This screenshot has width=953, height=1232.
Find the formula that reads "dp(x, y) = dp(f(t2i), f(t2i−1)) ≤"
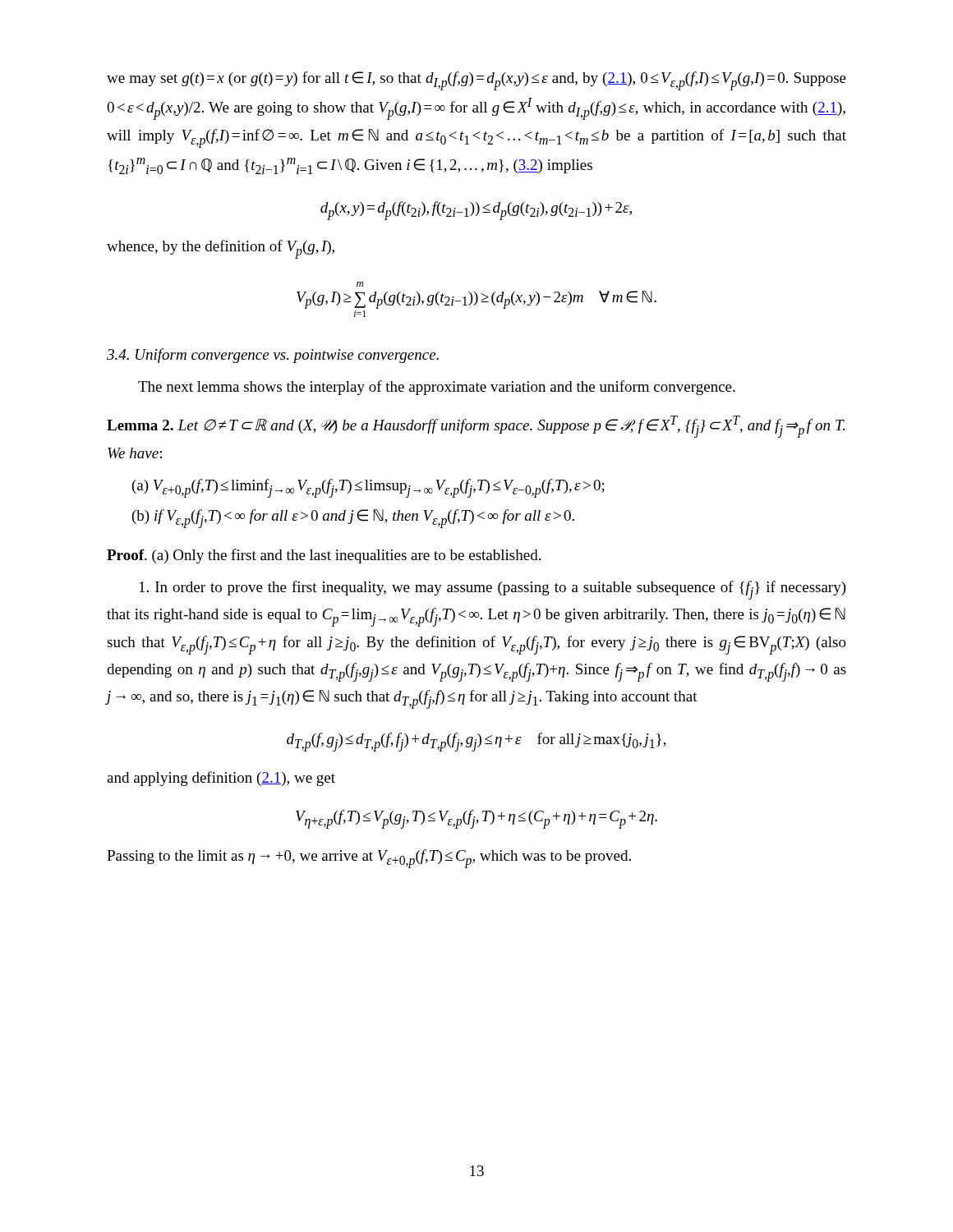(x=476, y=209)
